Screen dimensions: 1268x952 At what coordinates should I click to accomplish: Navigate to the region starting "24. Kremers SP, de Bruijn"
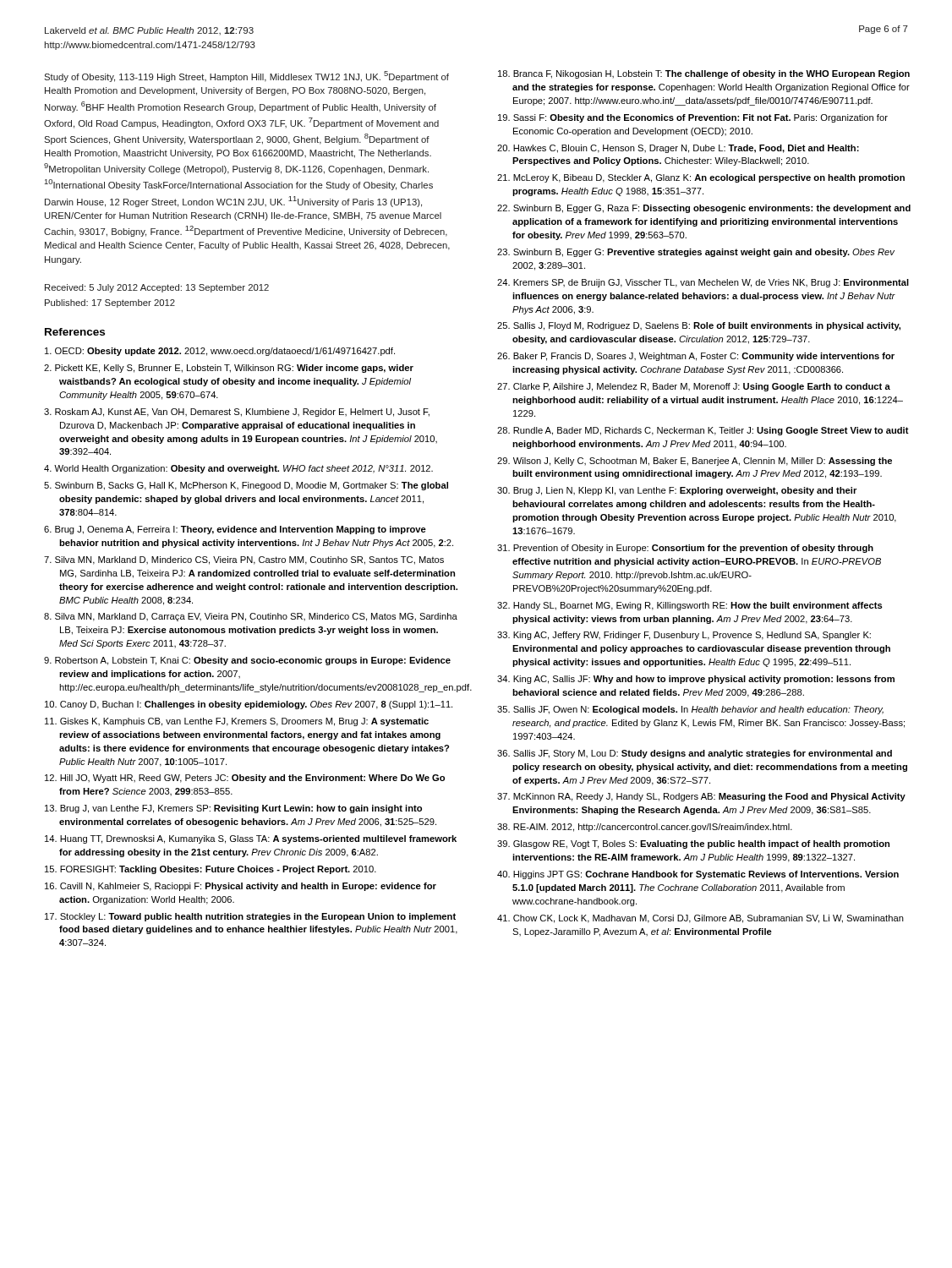coord(703,296)
